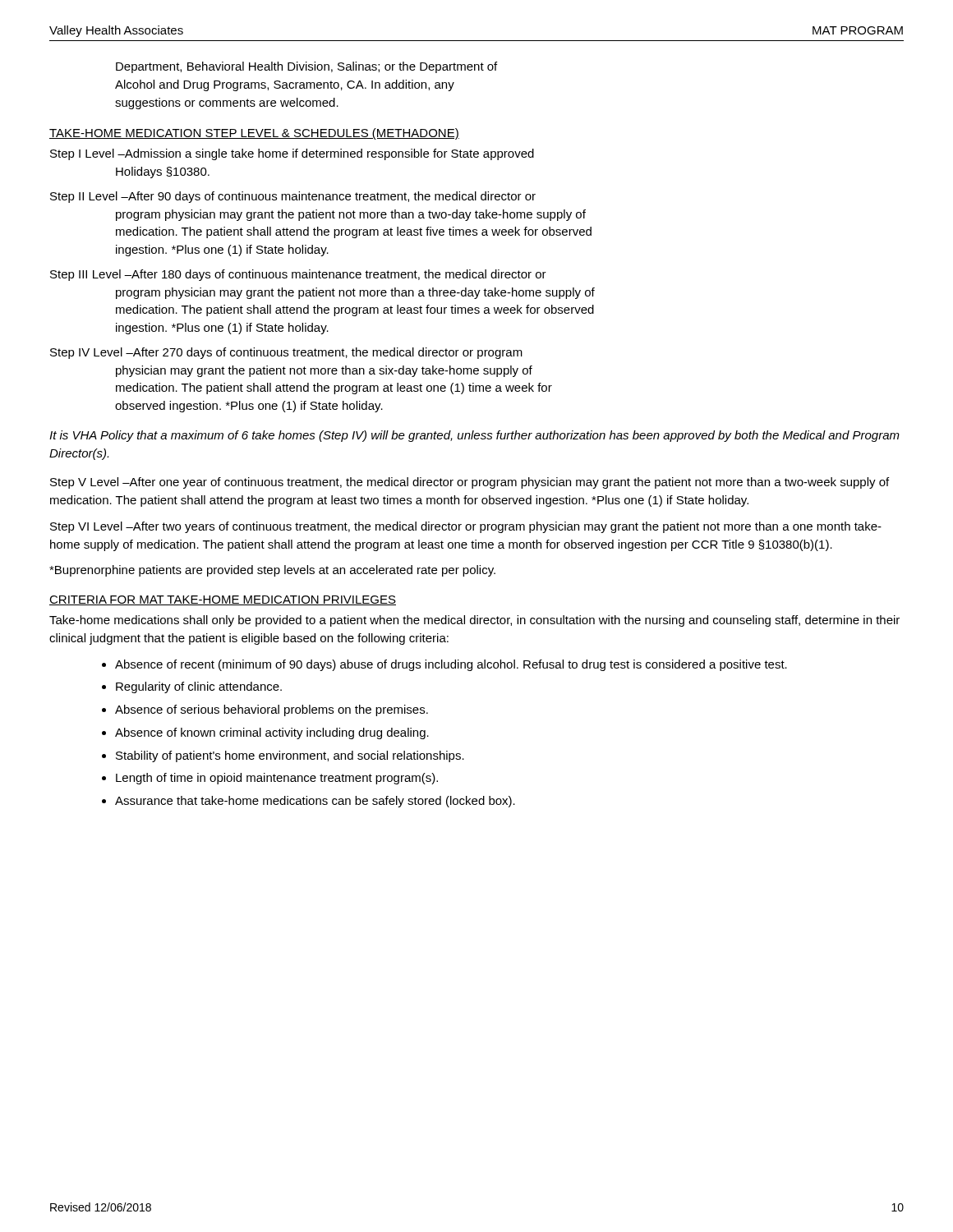953x1232 pixels.
Task: Select the list item containing "Step III Level –After 180 days of"
Action: pos(322,300)
